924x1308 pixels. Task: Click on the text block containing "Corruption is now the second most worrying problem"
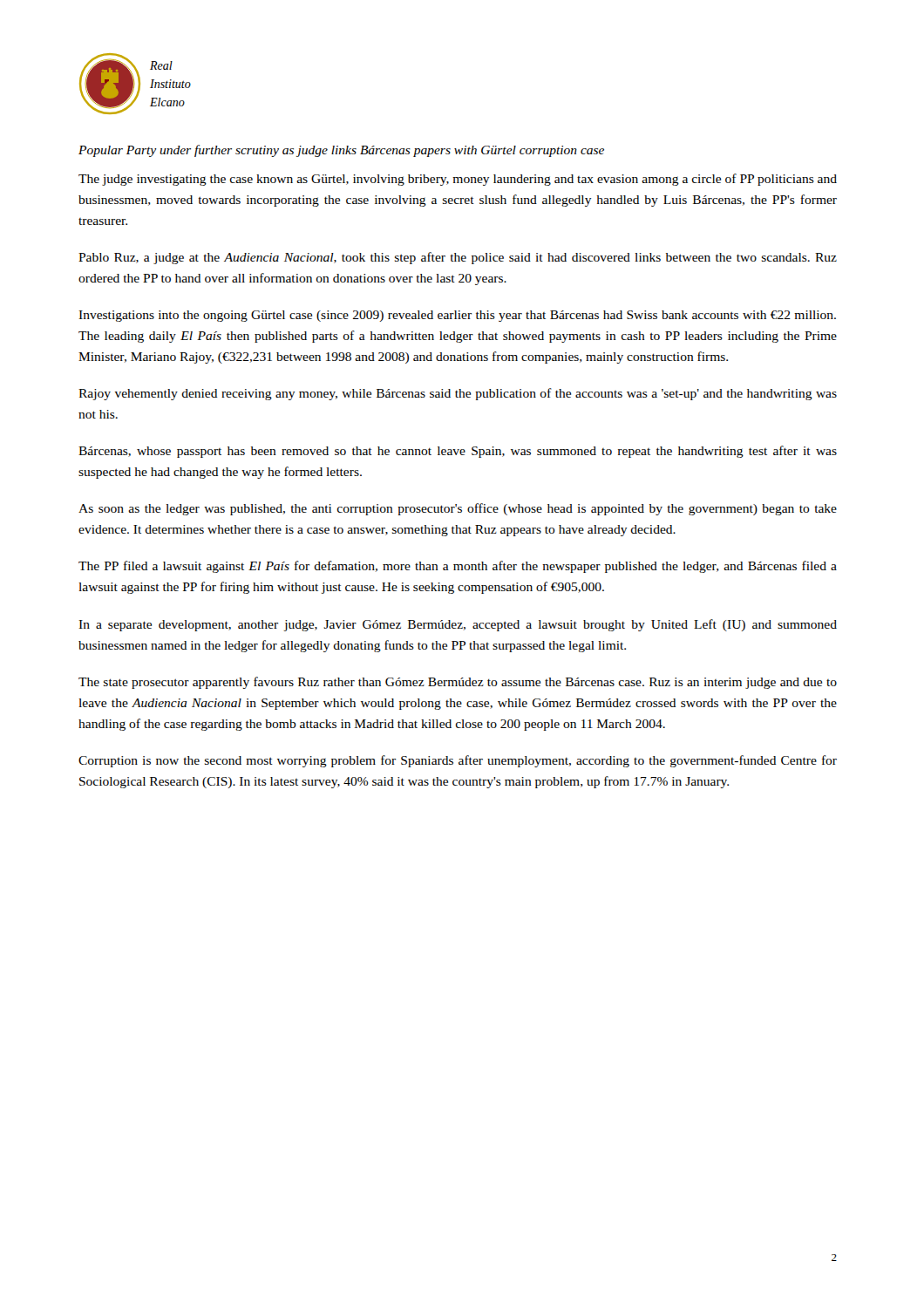pos(458,770)
